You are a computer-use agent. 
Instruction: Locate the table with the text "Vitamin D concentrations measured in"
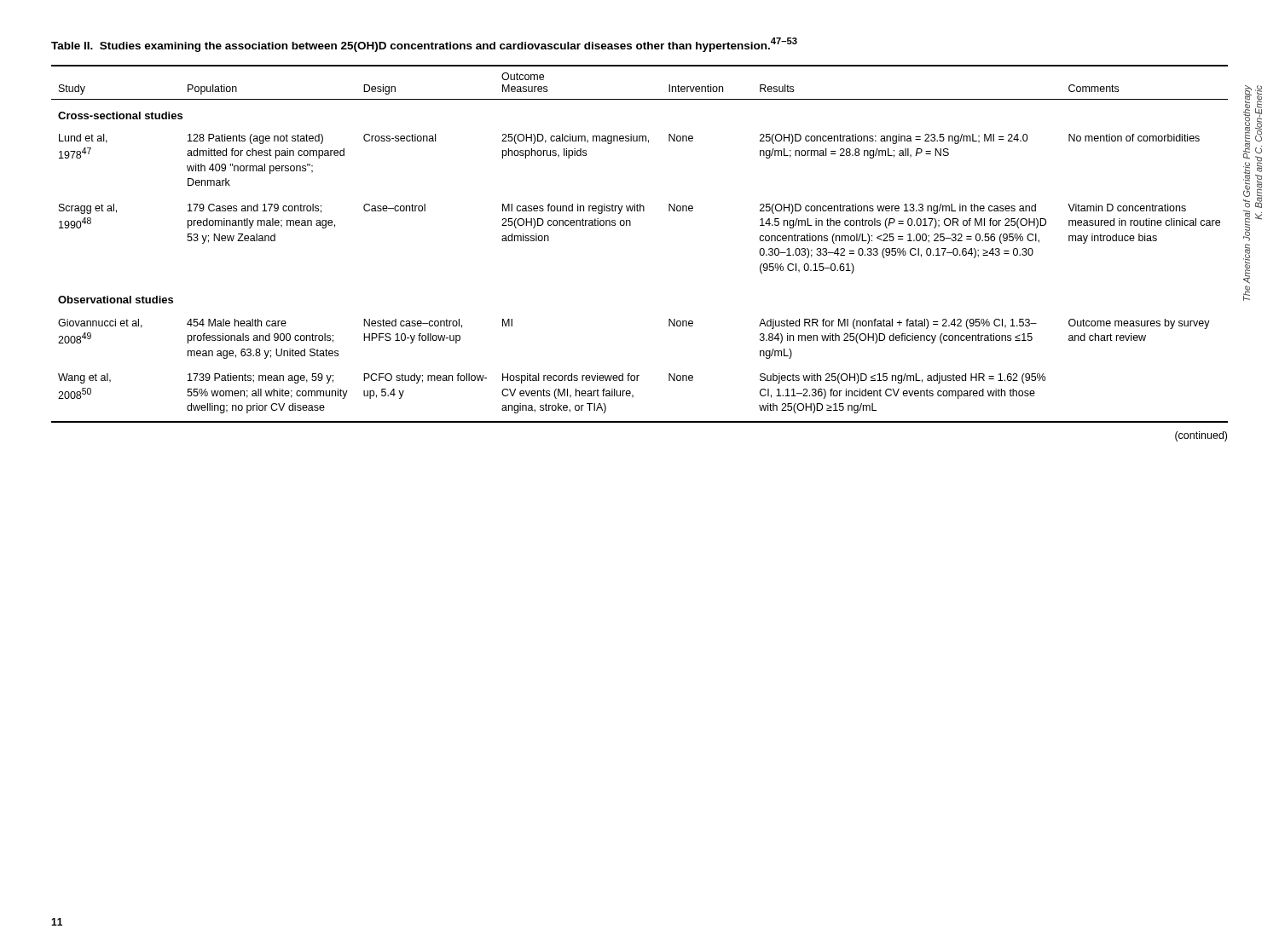(640, 243)
